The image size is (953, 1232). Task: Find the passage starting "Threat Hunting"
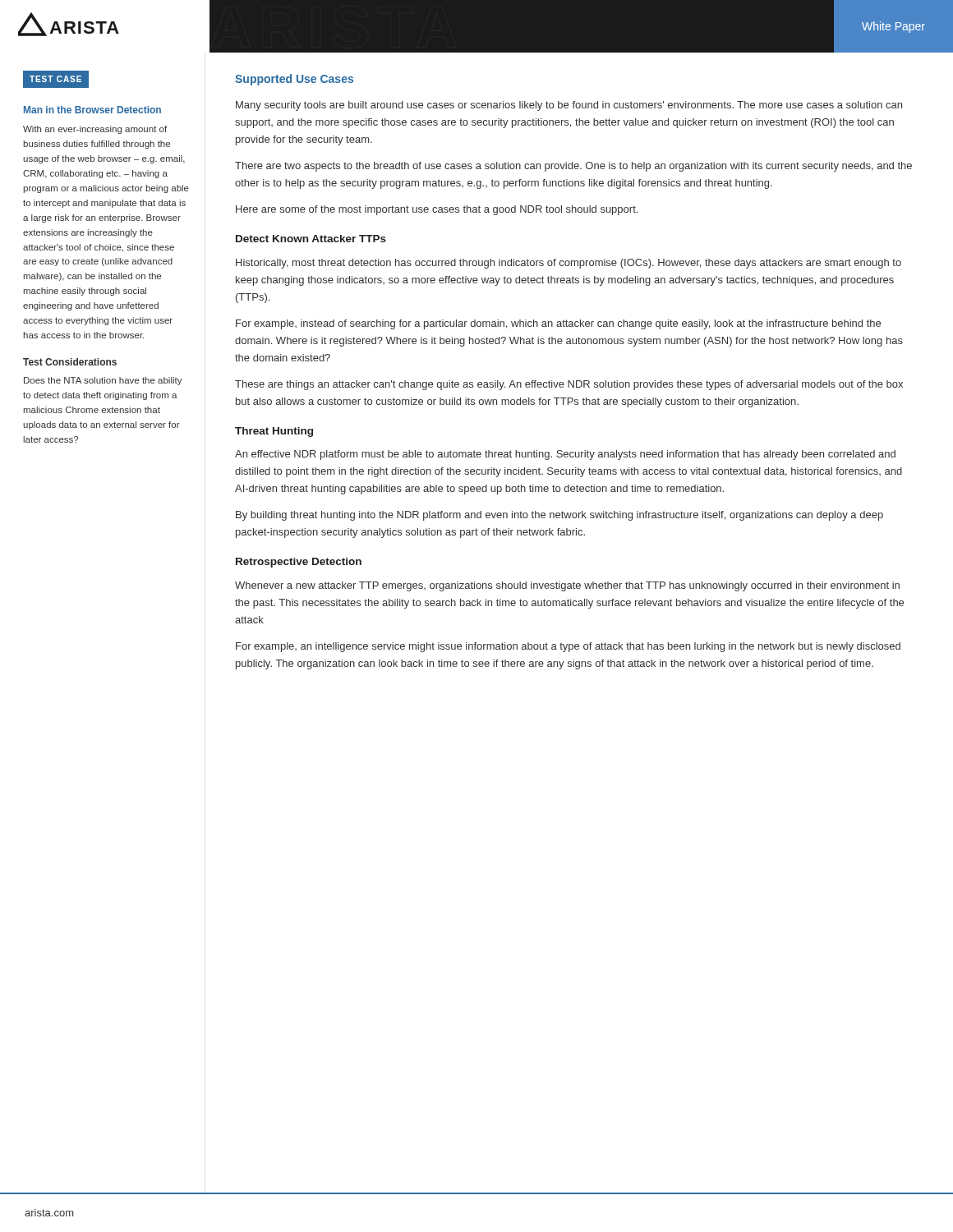tap(274, 431)
